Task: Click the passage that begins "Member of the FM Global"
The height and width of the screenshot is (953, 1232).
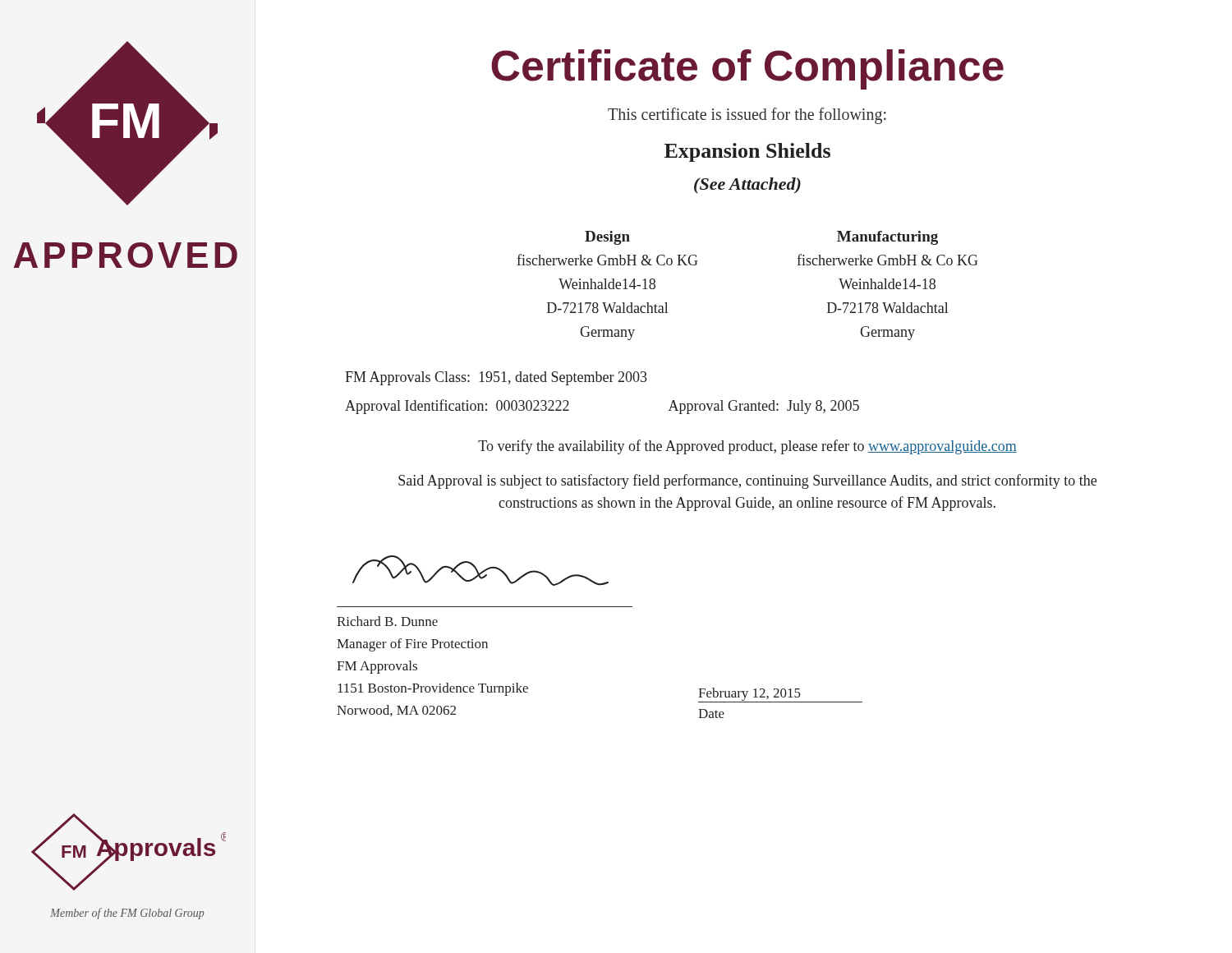Action: point(127,913)
